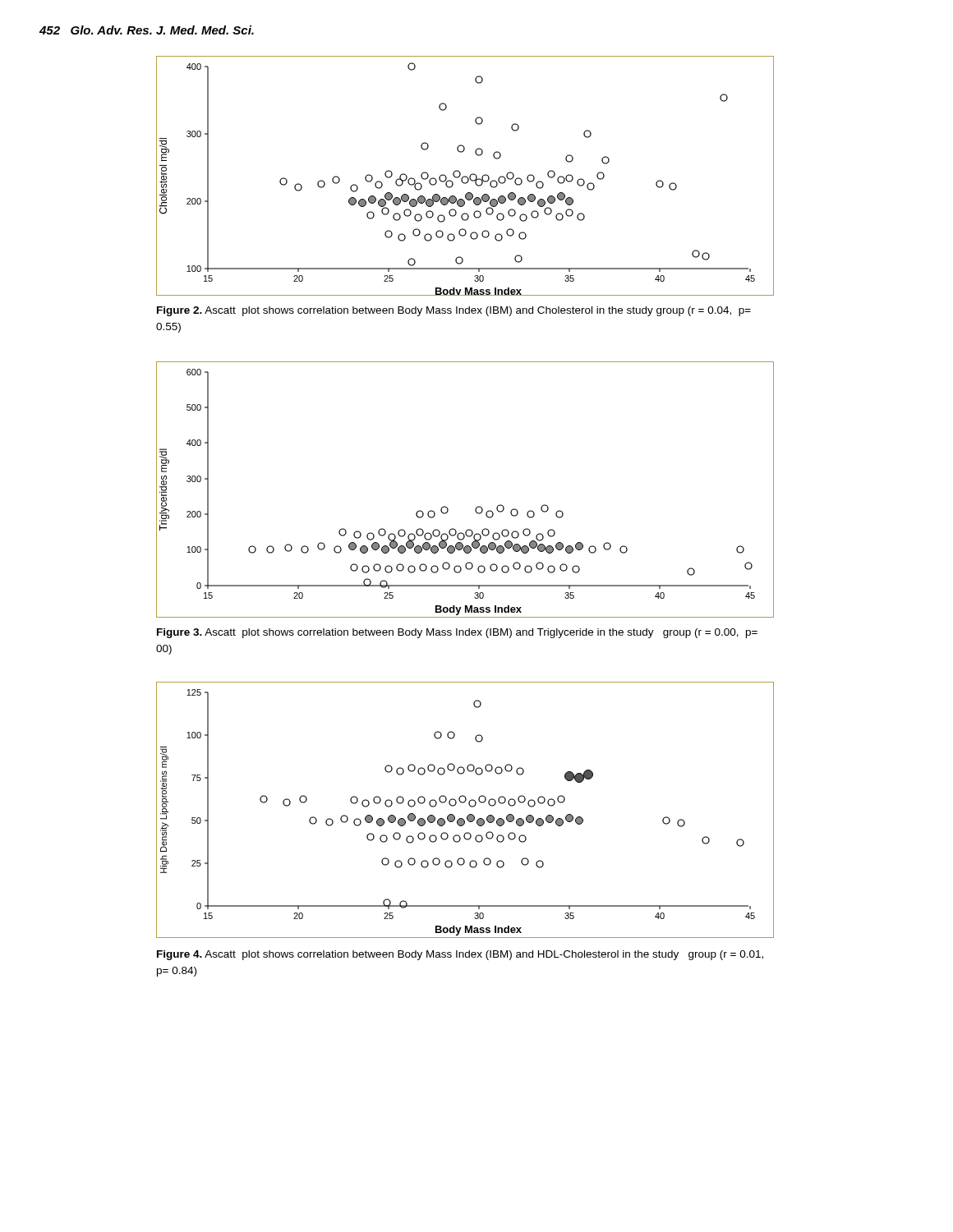Click on the caption that says "Figure 3. Ascatt plot"
This screenshot has height=1232, width=953.
pos(457,640)
